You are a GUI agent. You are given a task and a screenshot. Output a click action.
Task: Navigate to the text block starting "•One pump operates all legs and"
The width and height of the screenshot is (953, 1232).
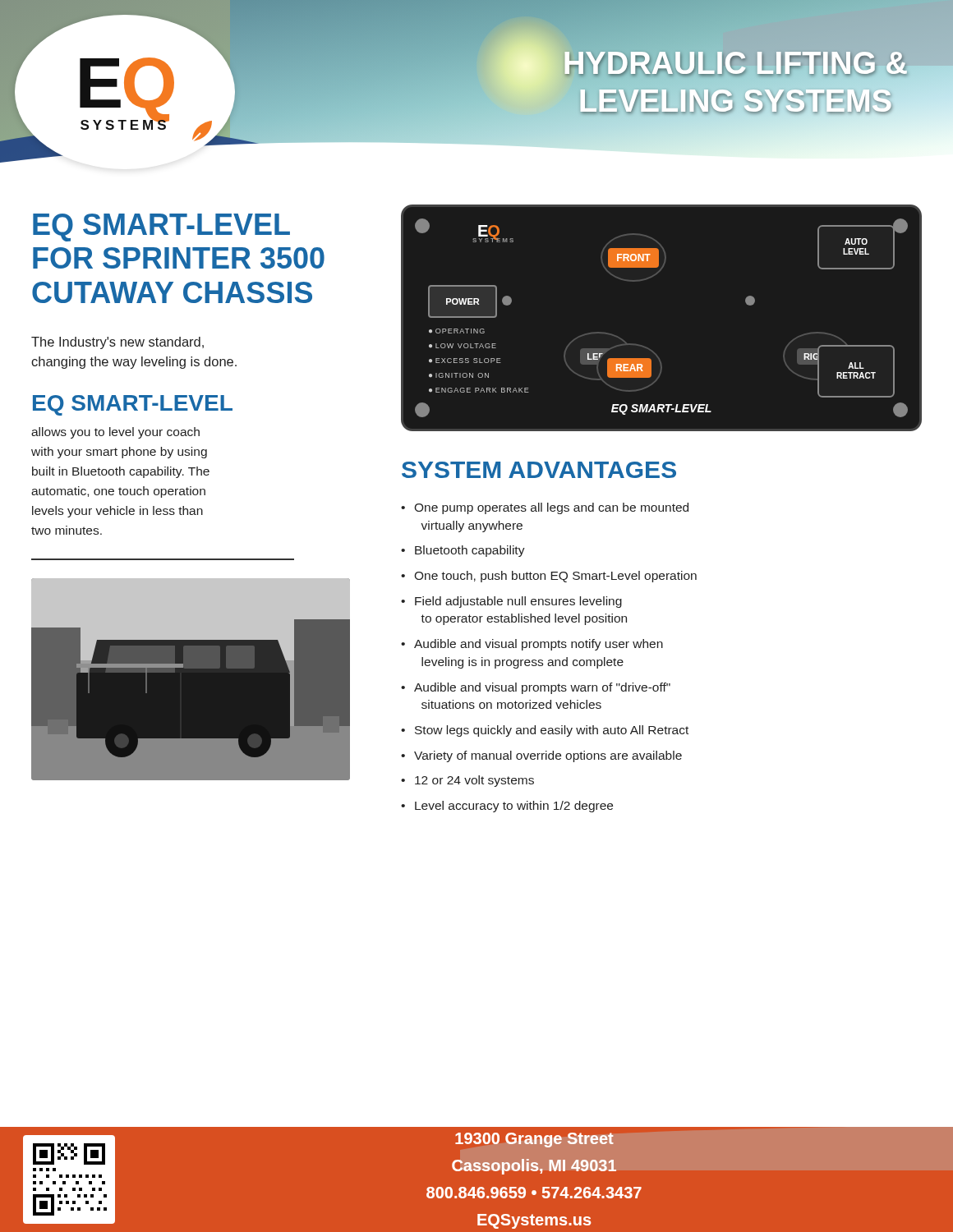(545, 515)
